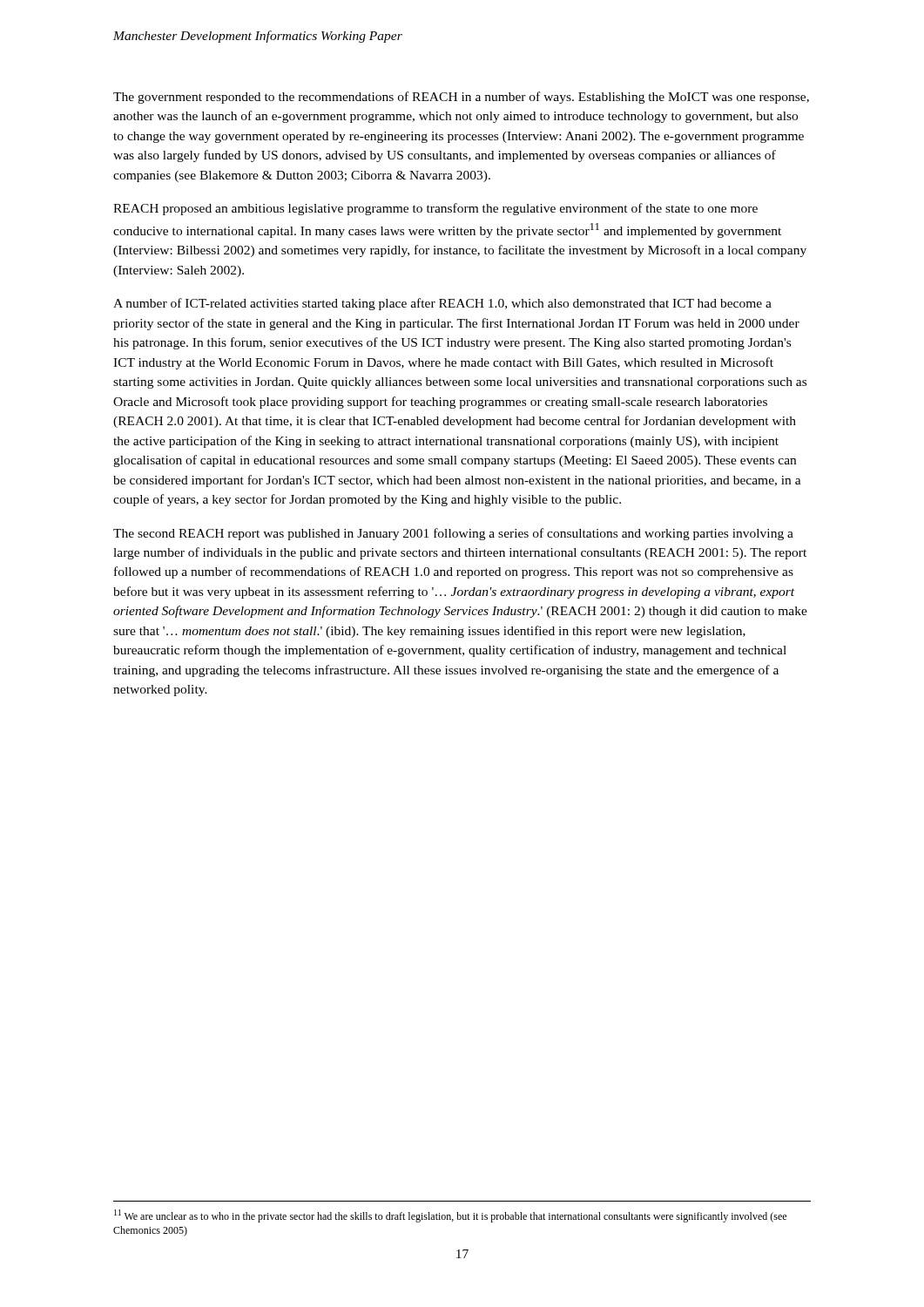Click on the text starting "A number of ICT-related activities"
Screen dimensions: 1307x924
(462, 402)
